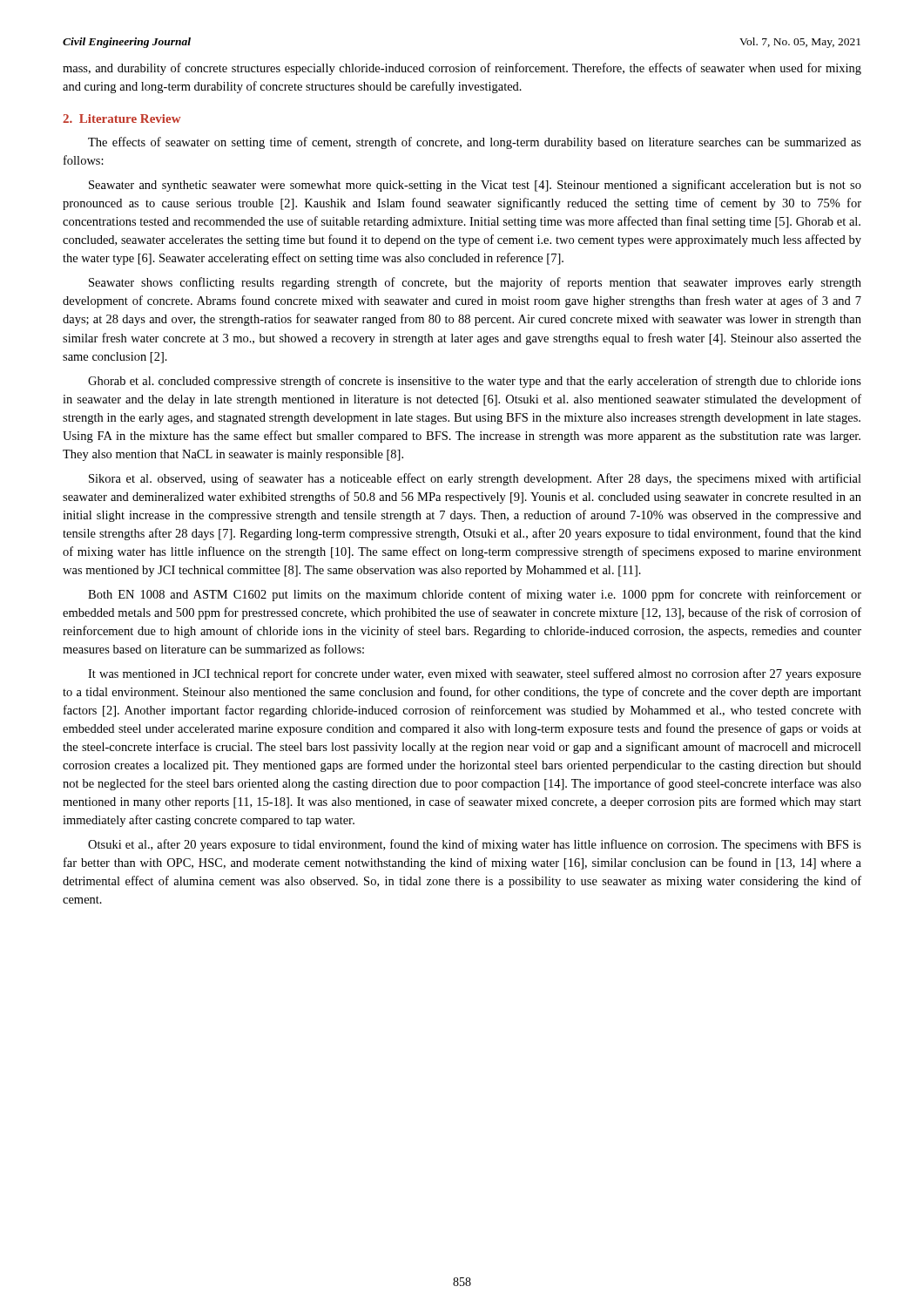Point to the text starting "It was mentioned in JCI technical report for"

click(x=462, y=747)
